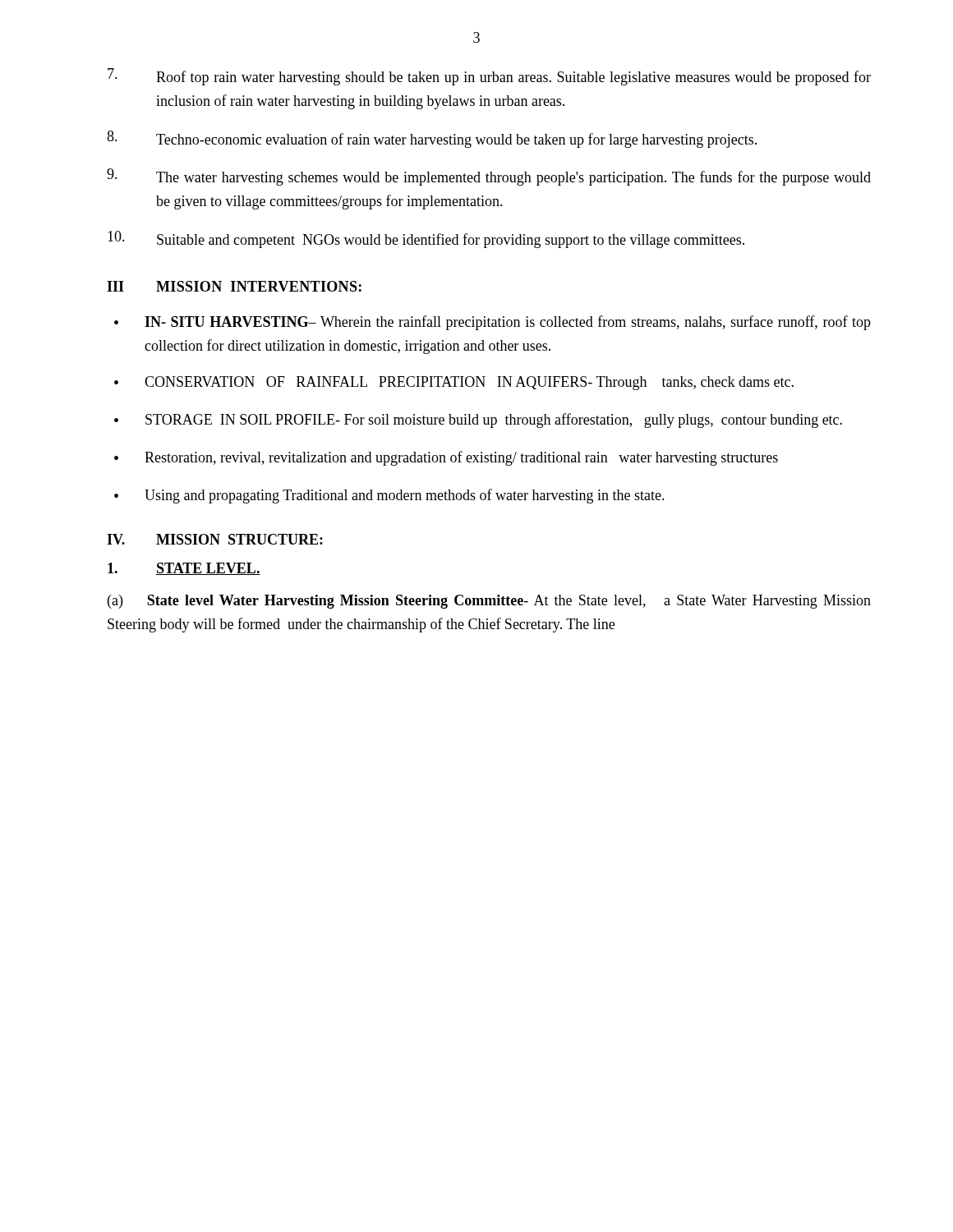Select the section header that reads "IV. MISSION STRUCTURE:"

[x=215, y=540]
